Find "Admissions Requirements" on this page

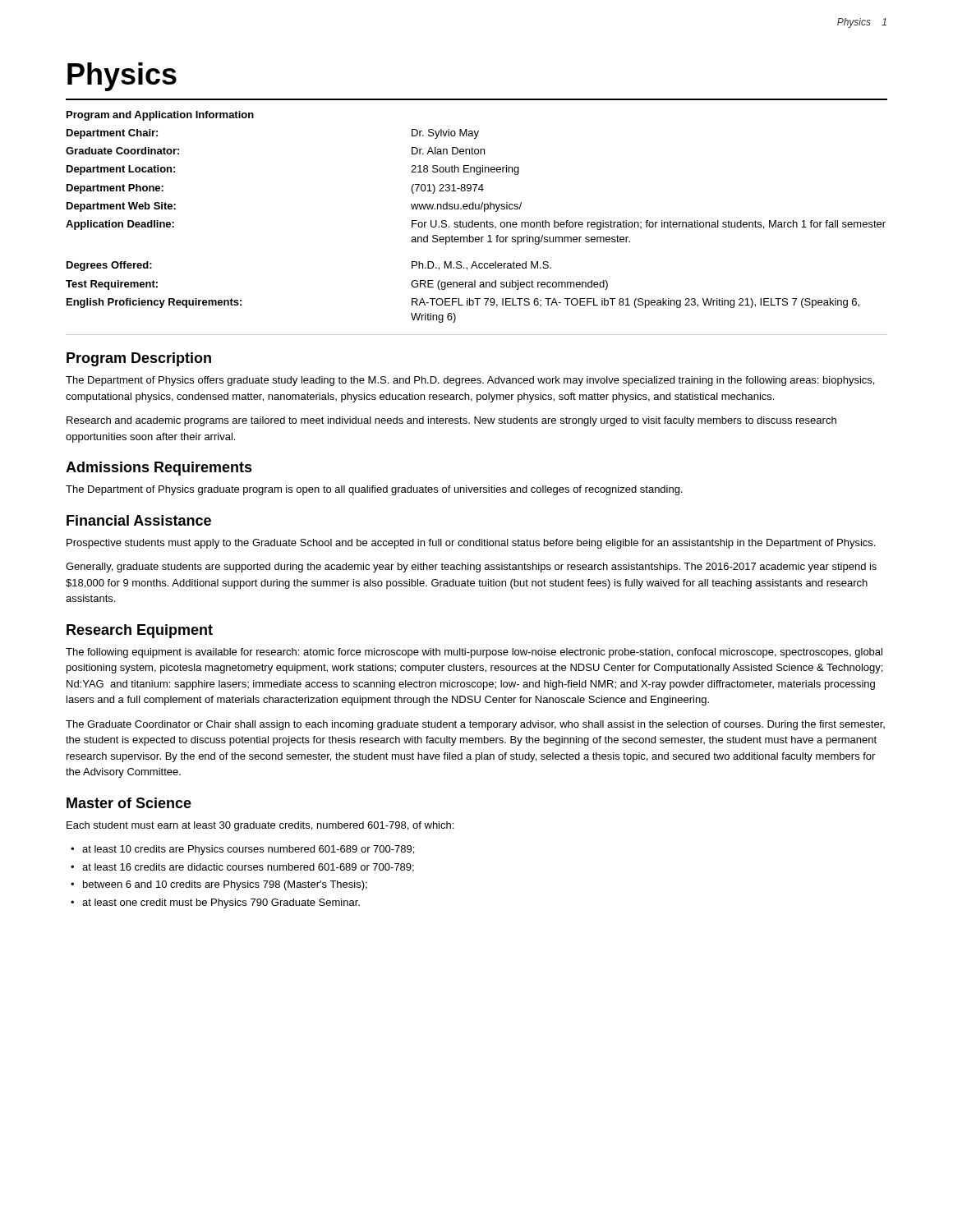coord(159,469)
